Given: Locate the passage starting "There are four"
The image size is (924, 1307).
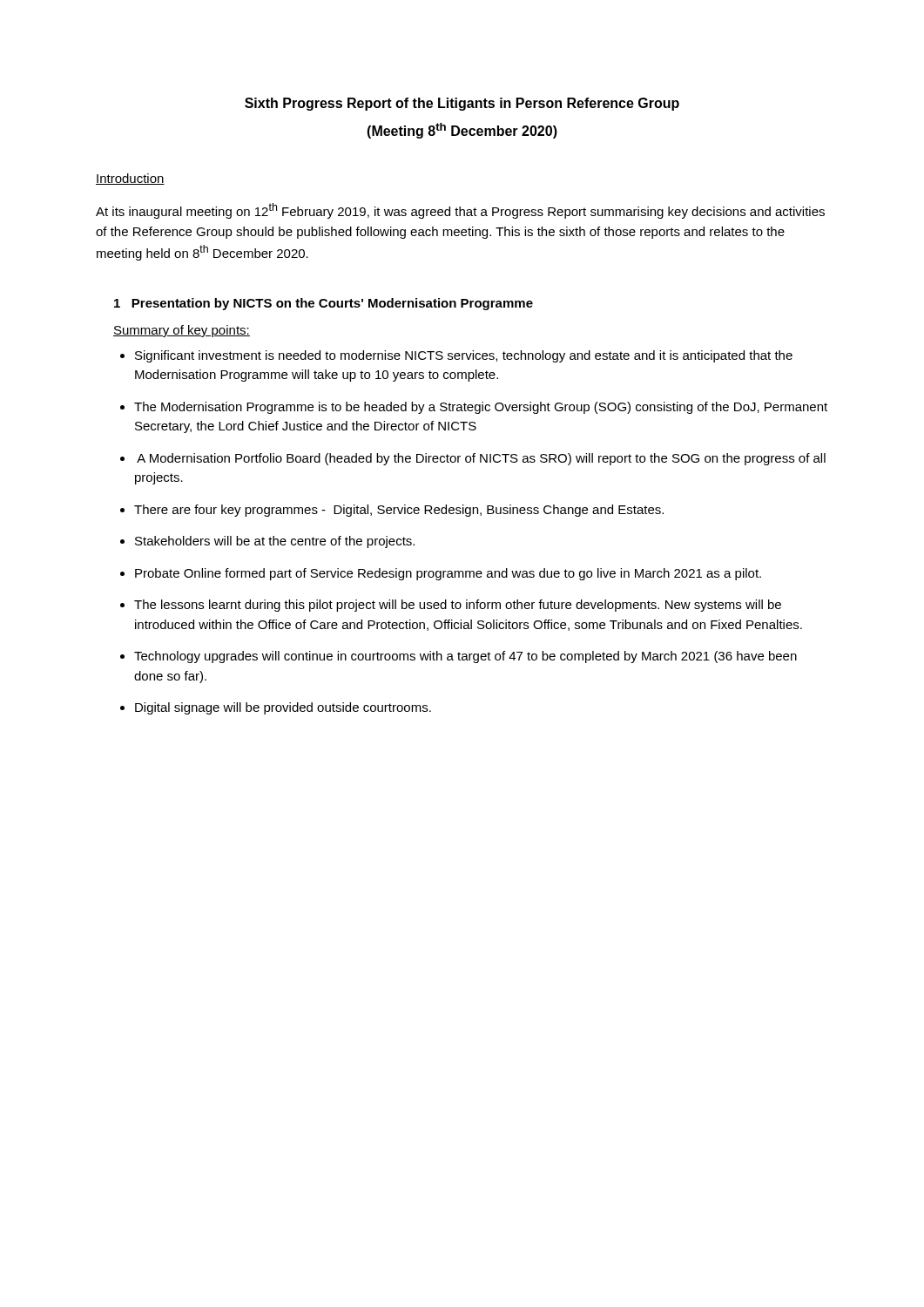Looking at the screenshot, I should point(399,509).
